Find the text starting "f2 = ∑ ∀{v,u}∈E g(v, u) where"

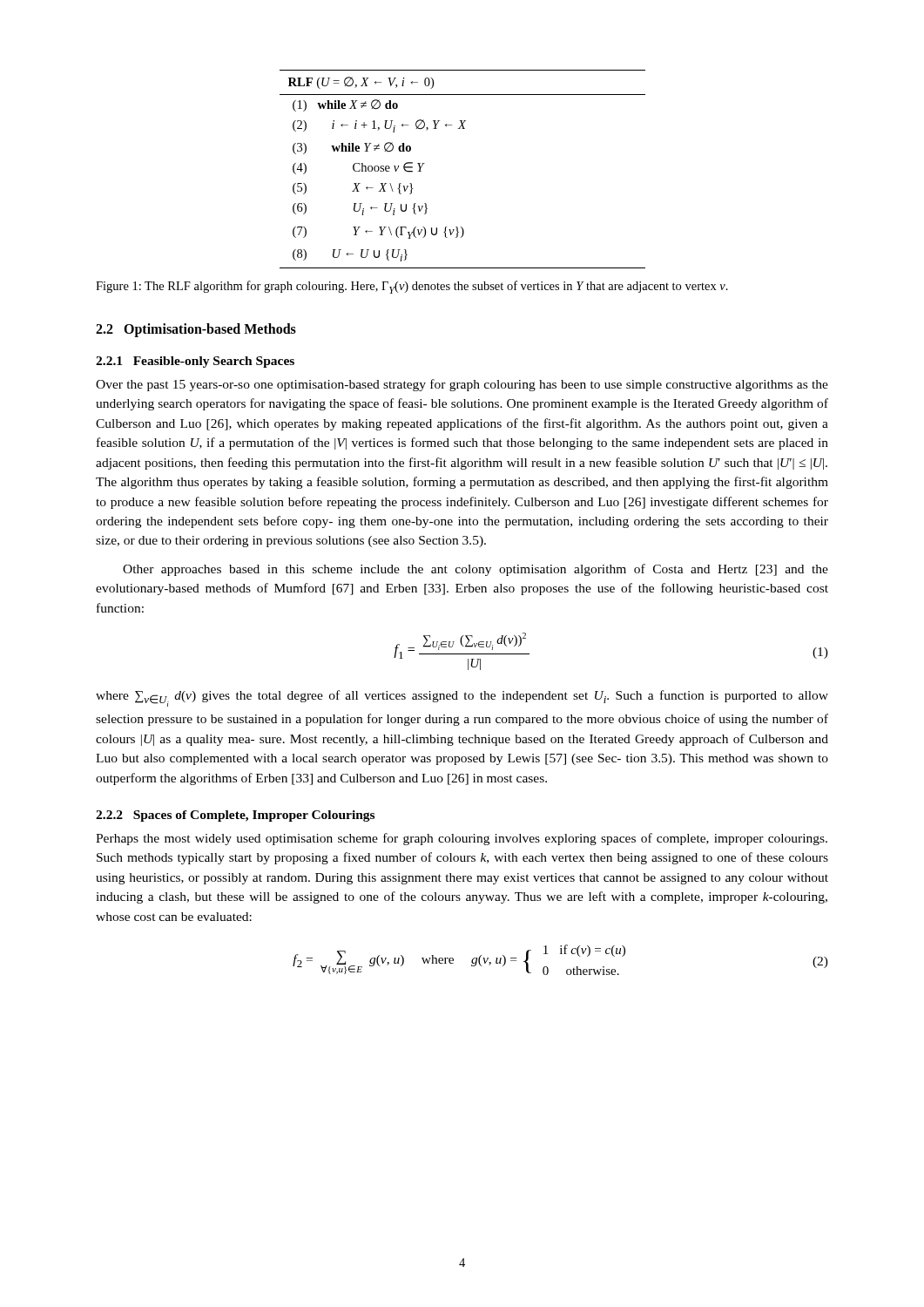pos(561,961)
